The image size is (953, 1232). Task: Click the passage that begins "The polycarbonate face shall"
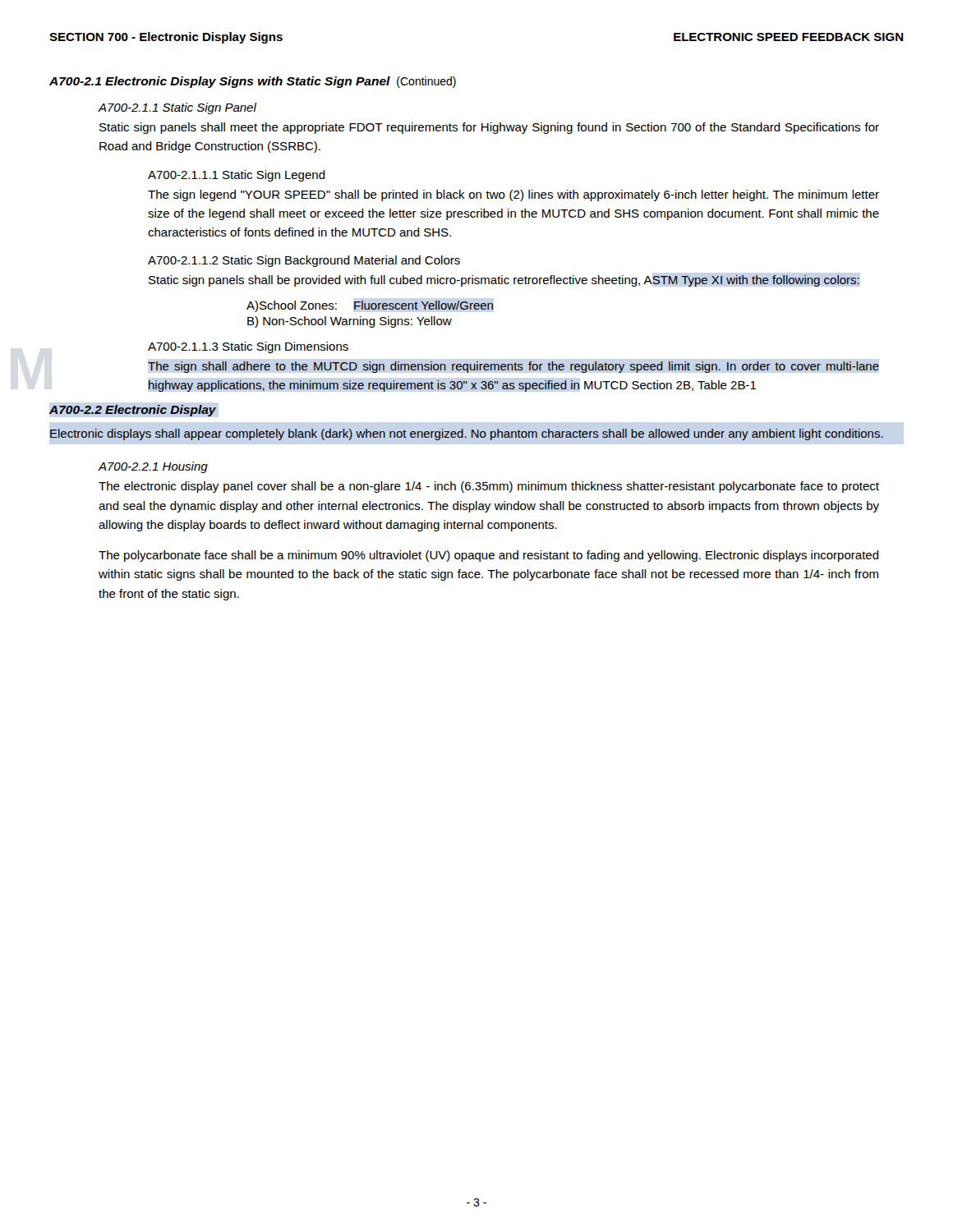[x=489, y=574]
